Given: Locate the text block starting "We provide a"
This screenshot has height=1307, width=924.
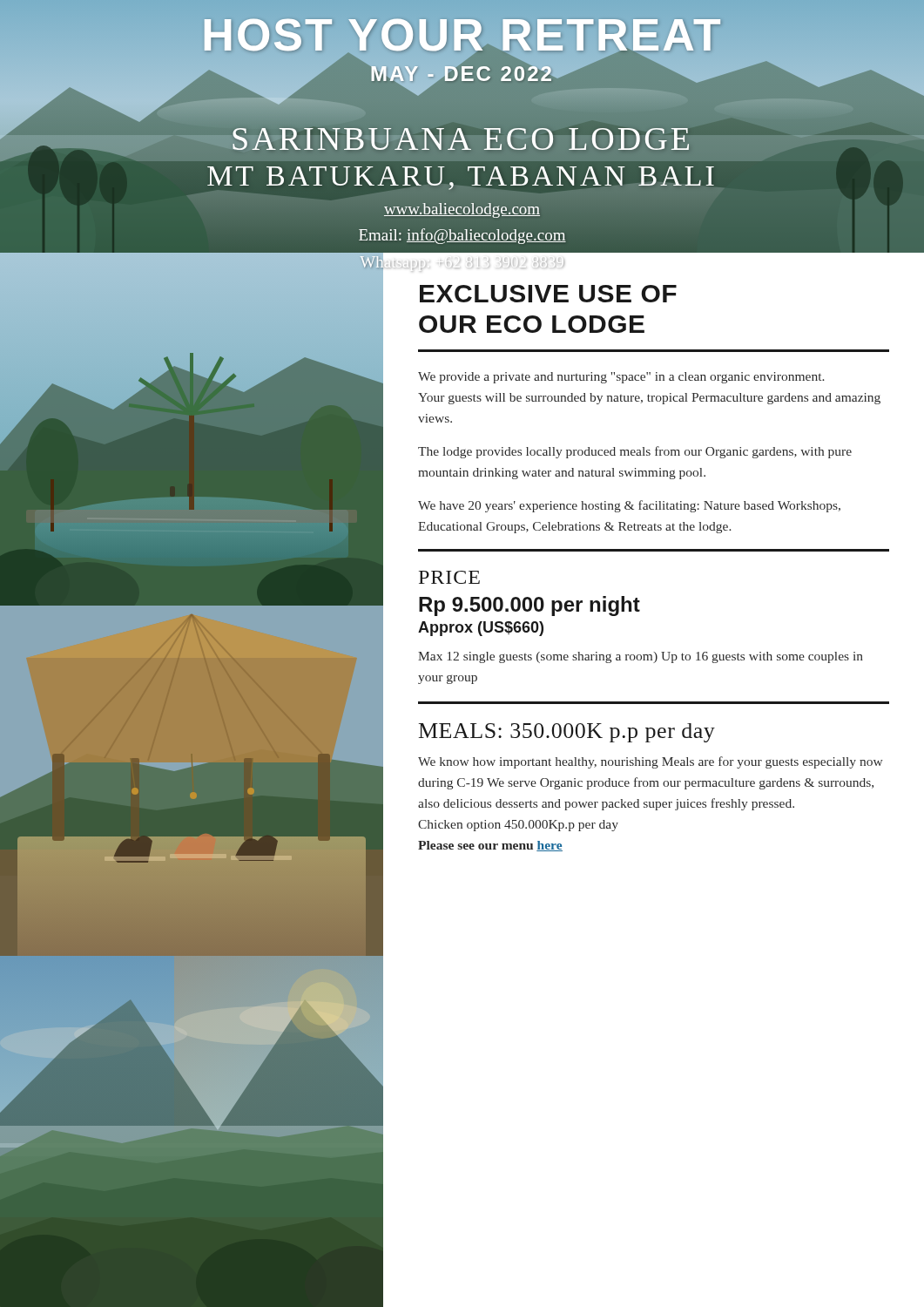Looking at the screenshot, I should pos(654,397).
